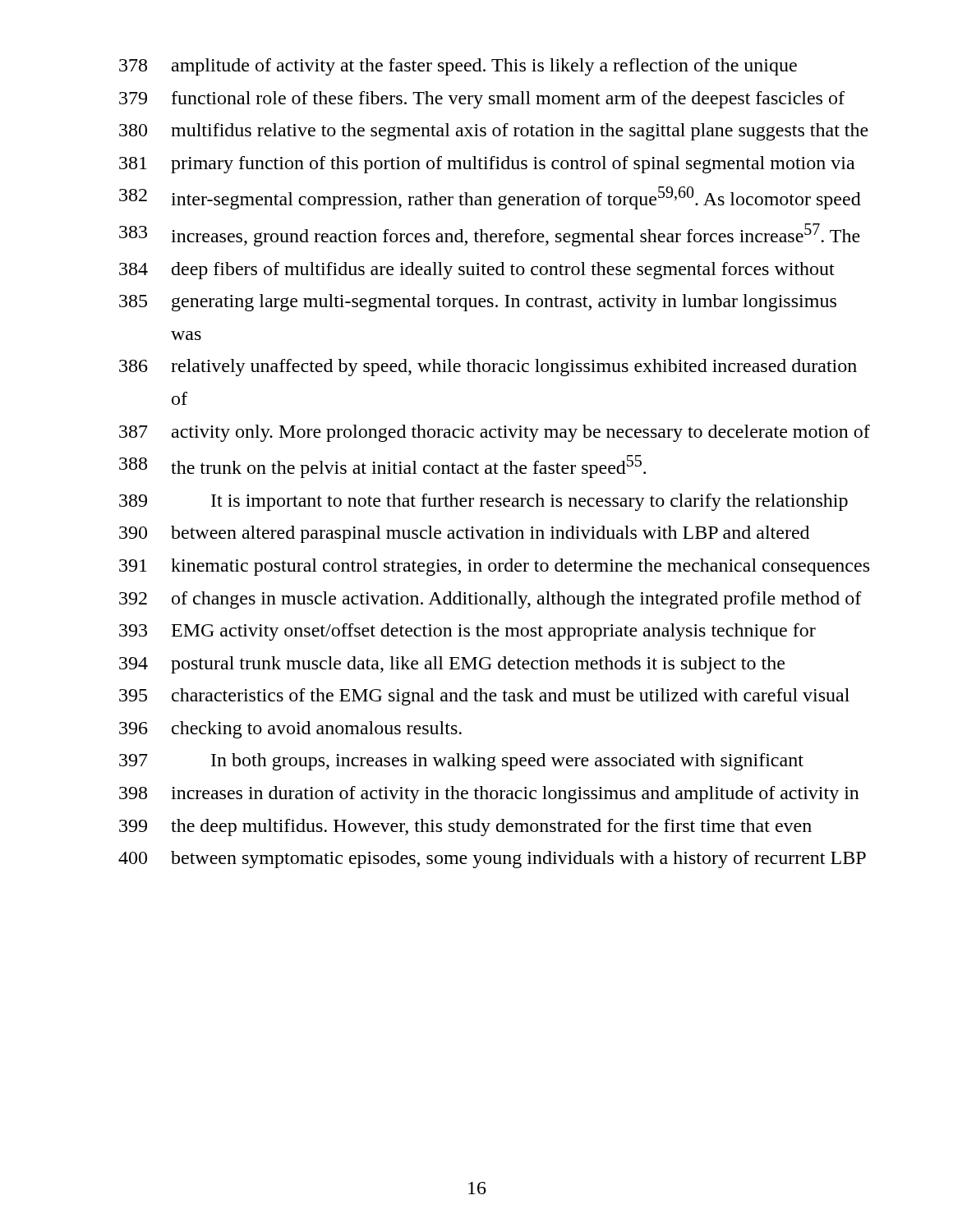Viewport: 953px width, 1232px height.
Task: Where is the passage that starts "388 the trunk"?
Action: [485, 466]
